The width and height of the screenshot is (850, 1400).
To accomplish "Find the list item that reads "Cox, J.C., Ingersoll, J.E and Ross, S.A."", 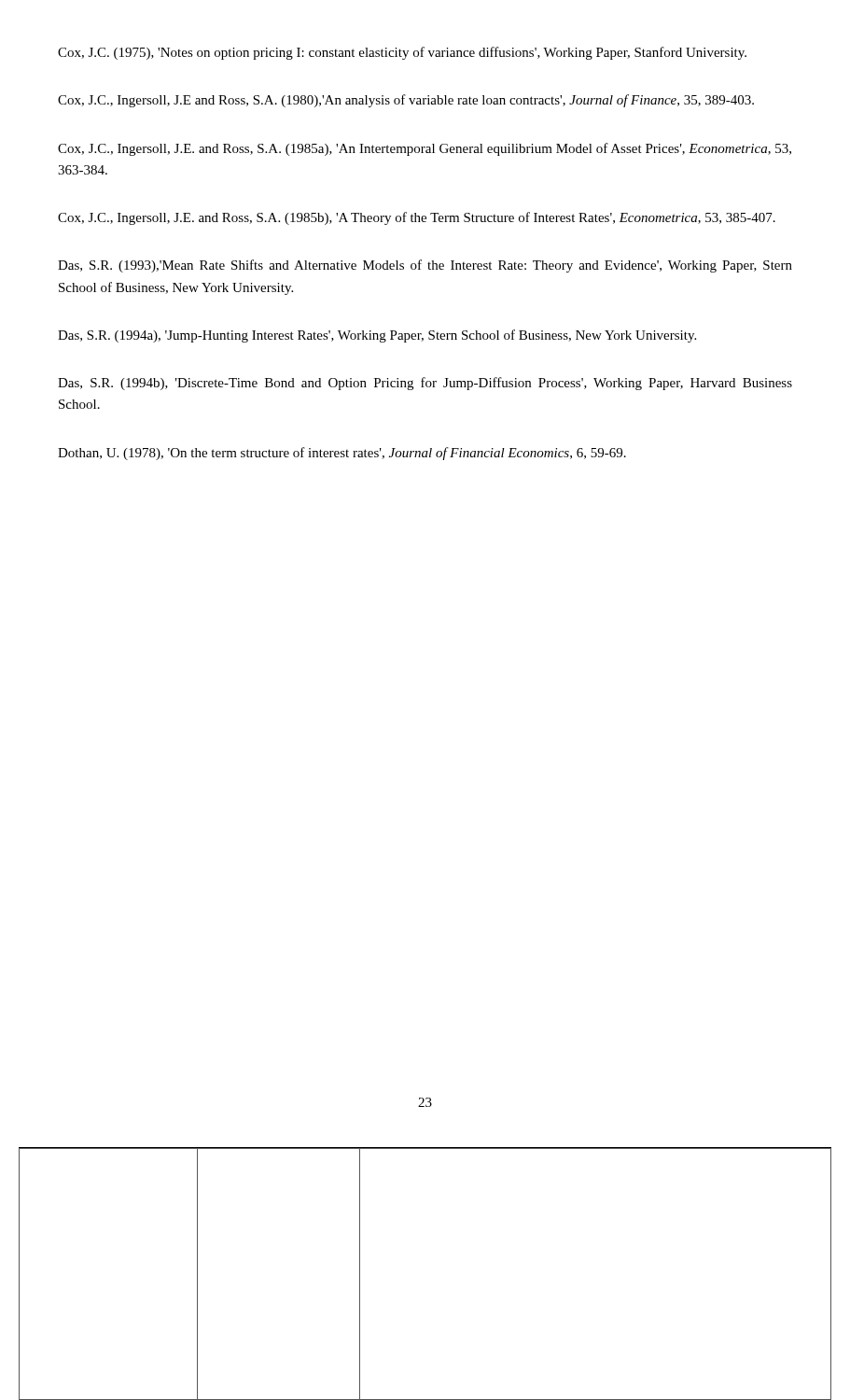I will point(406,100).
